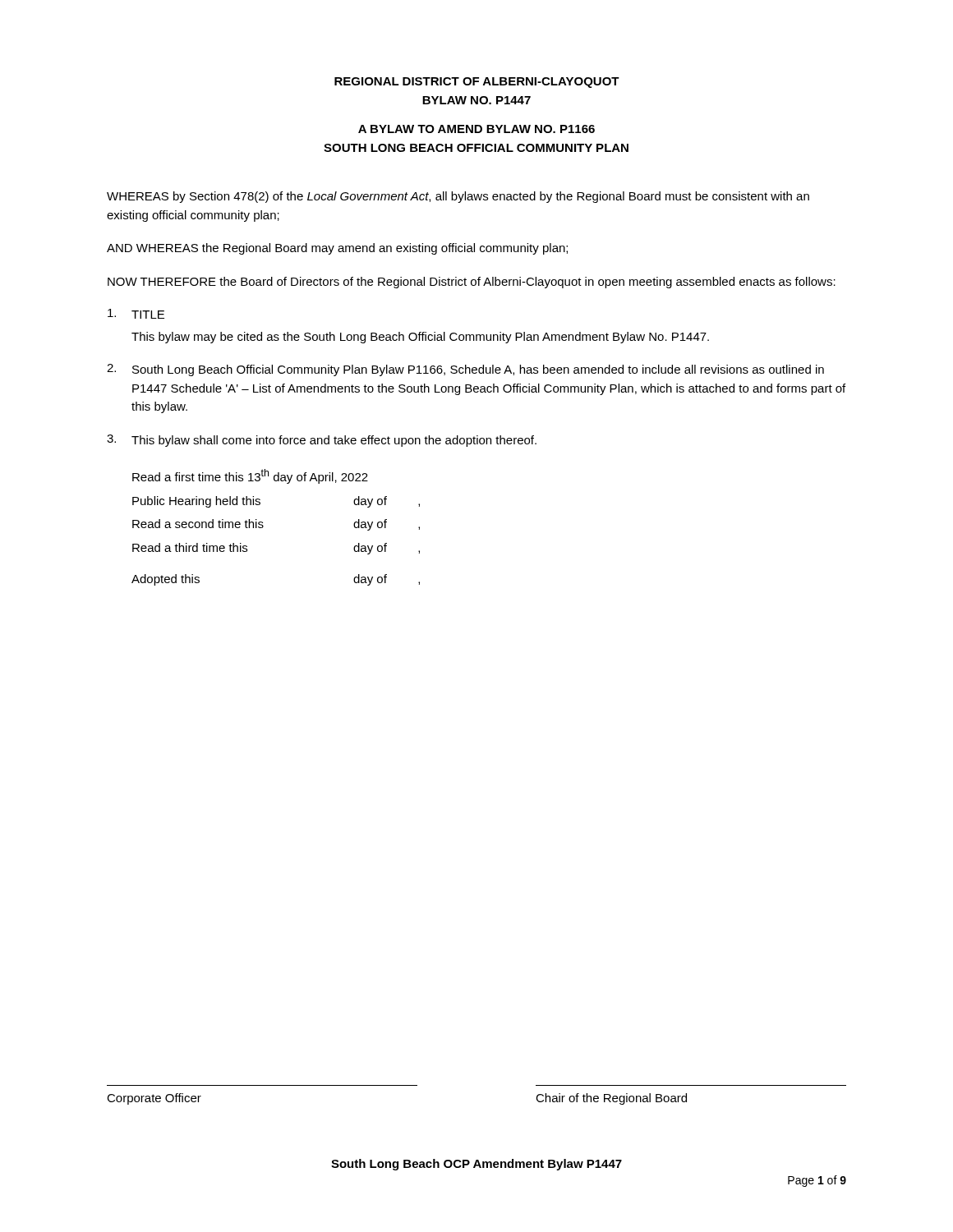The height and width of the screenshot is (1232, 953).
Task: Click on the element starting "AND WHEREAS the Regional Board"
Action: coord(338,248)
